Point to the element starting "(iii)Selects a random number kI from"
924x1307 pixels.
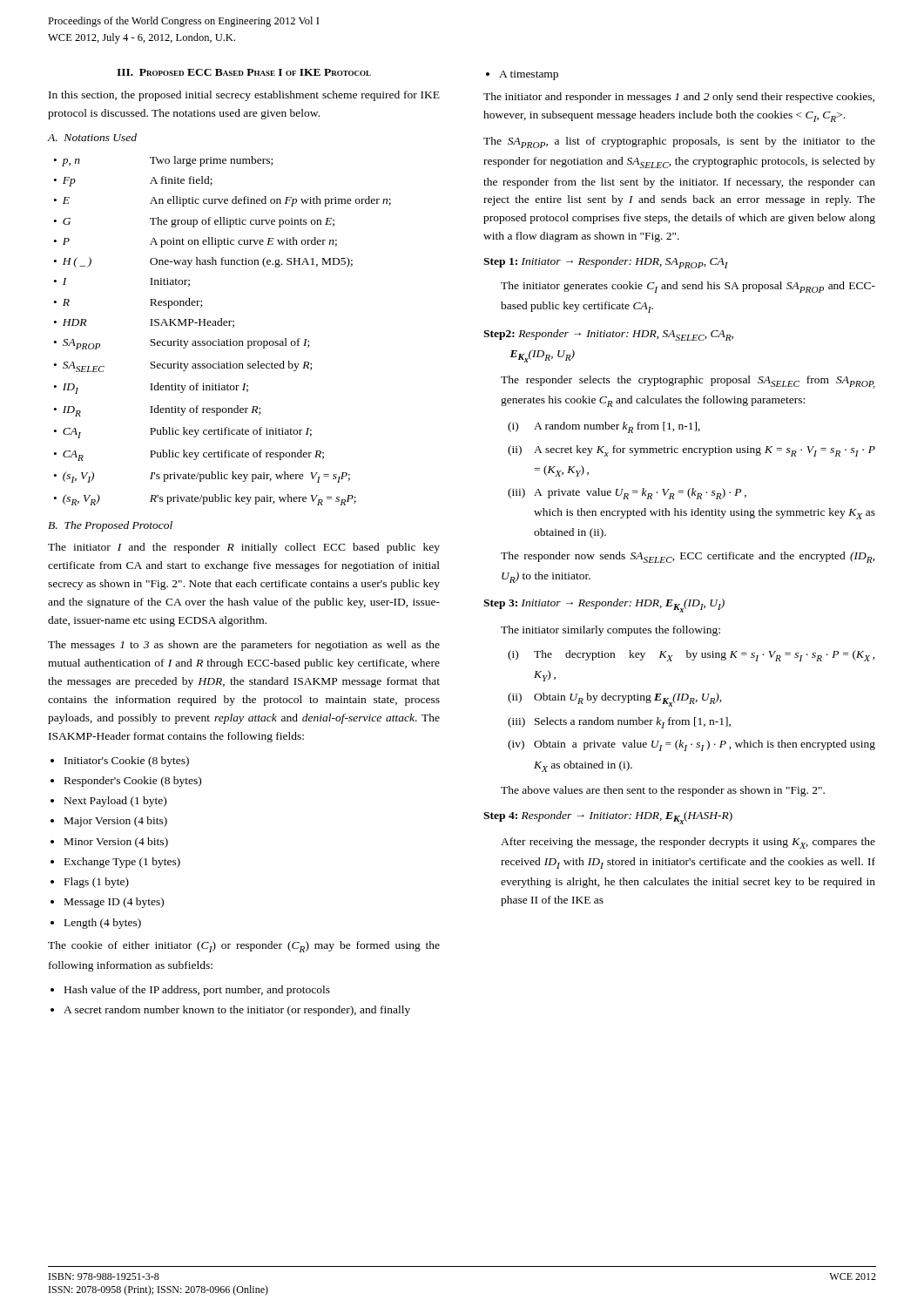[620, 723]
